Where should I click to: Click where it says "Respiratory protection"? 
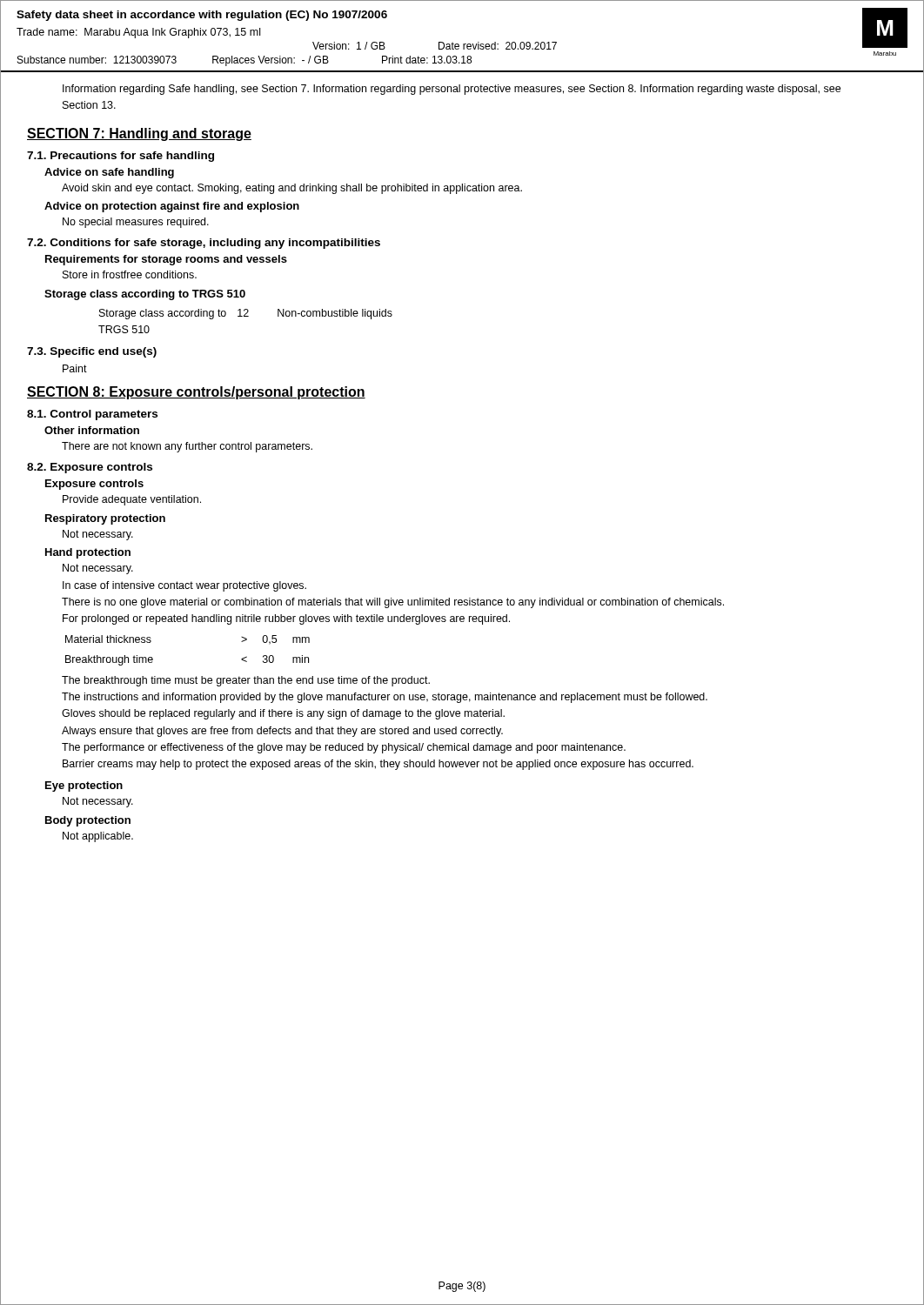pyautogui.click(x=105, y=518)
